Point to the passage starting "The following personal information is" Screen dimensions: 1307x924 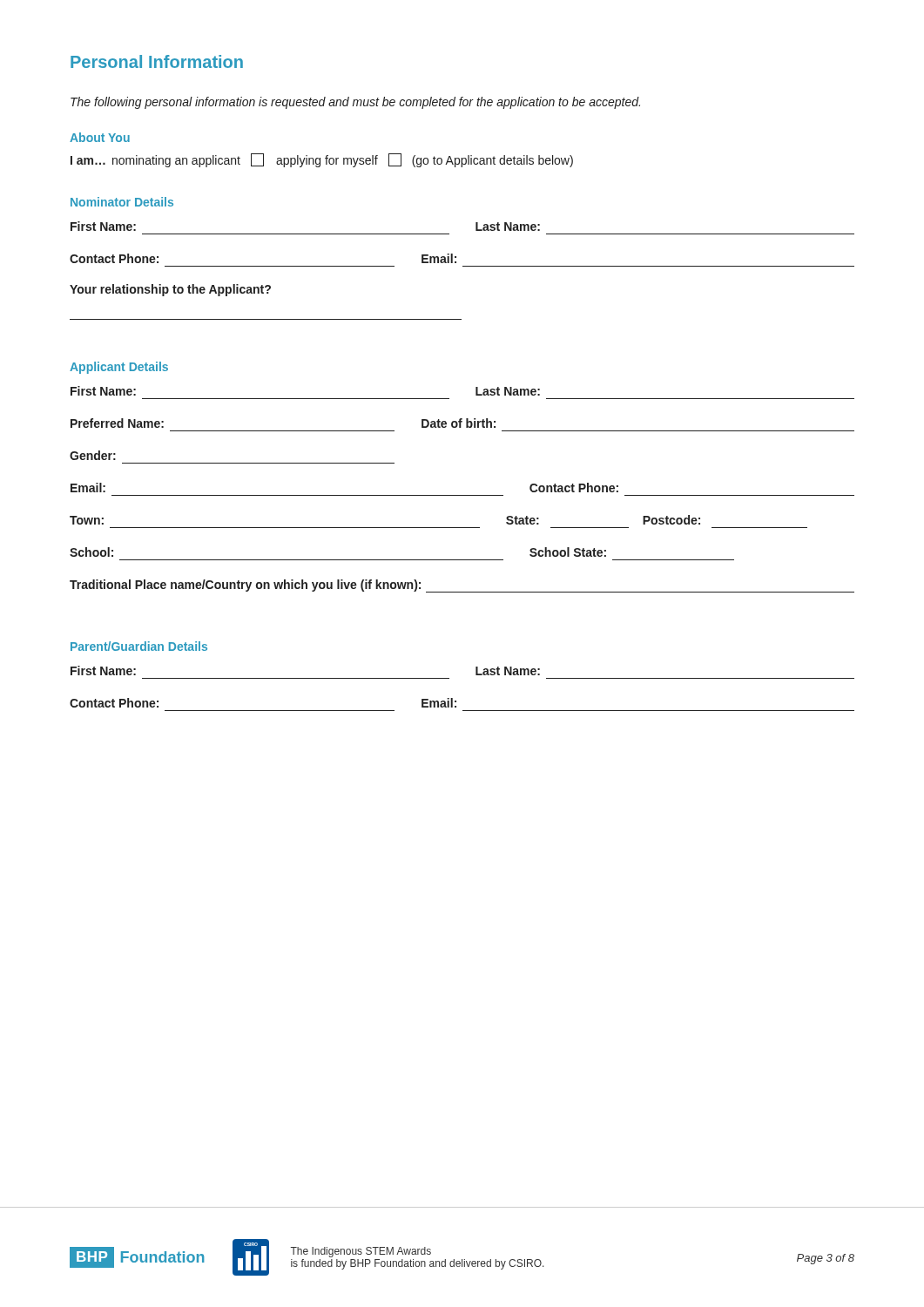pos(462,102)
